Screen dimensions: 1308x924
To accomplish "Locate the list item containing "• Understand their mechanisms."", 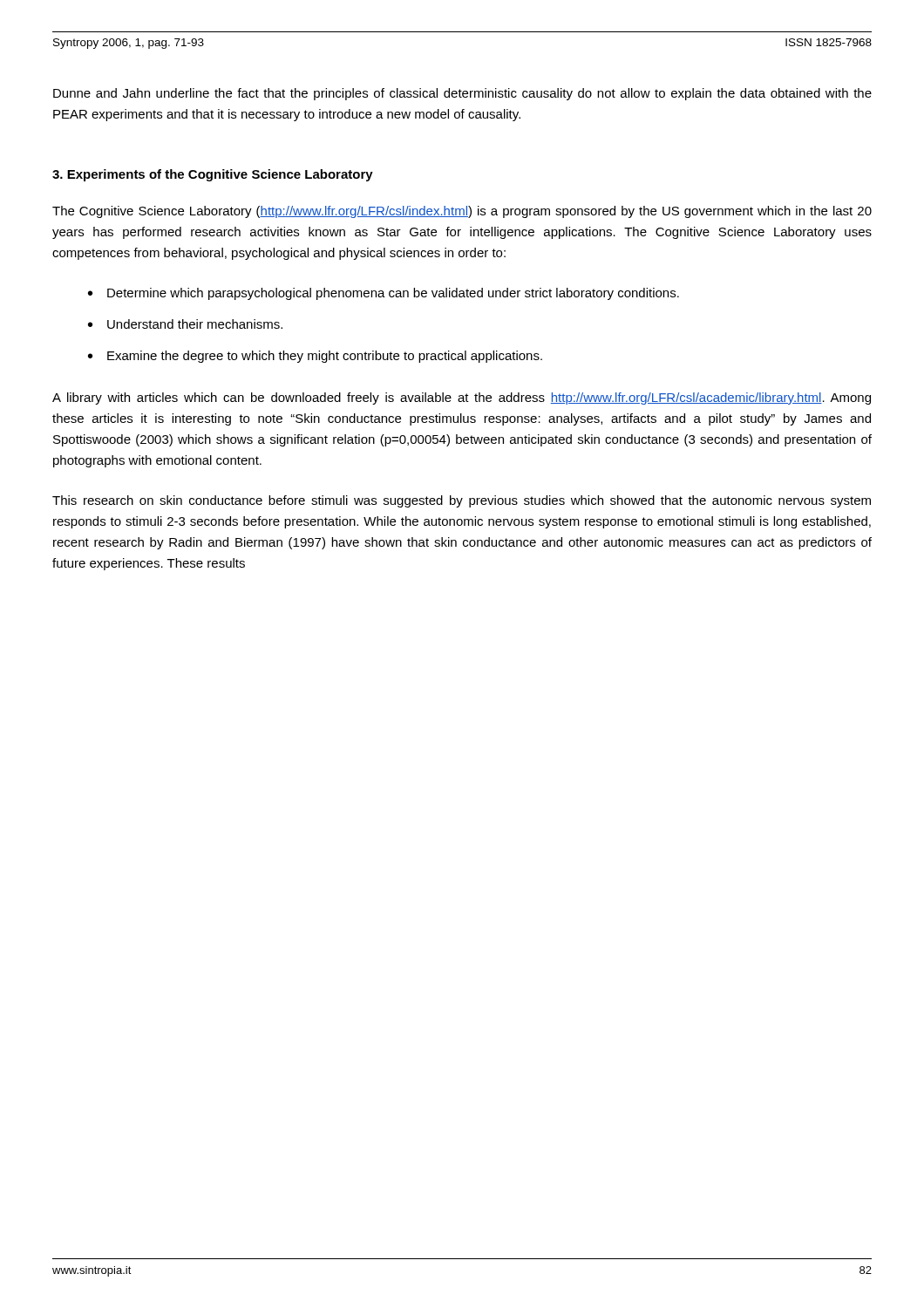I will (x=185, y=324).
